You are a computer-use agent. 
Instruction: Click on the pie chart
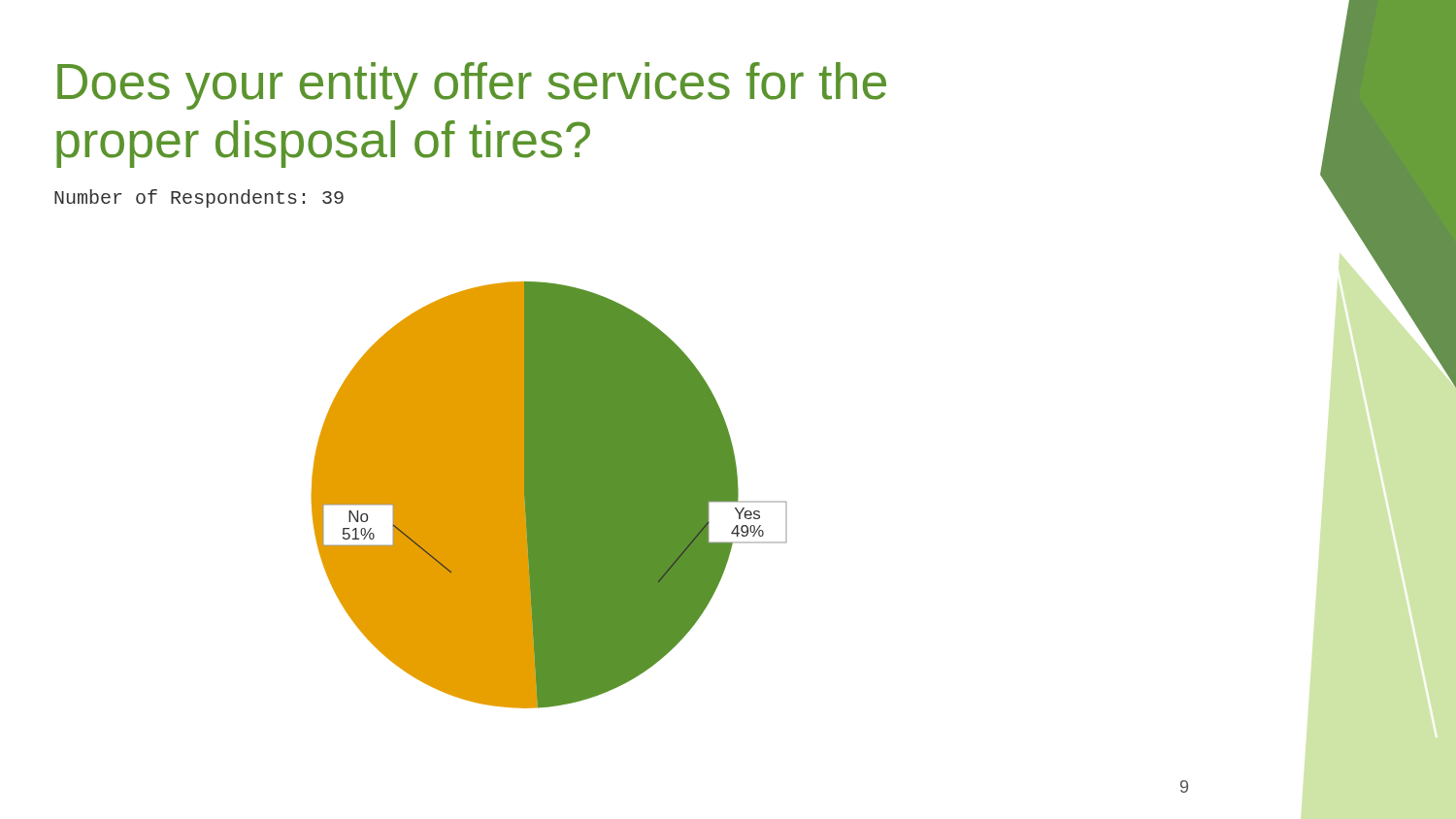point(553,495)
